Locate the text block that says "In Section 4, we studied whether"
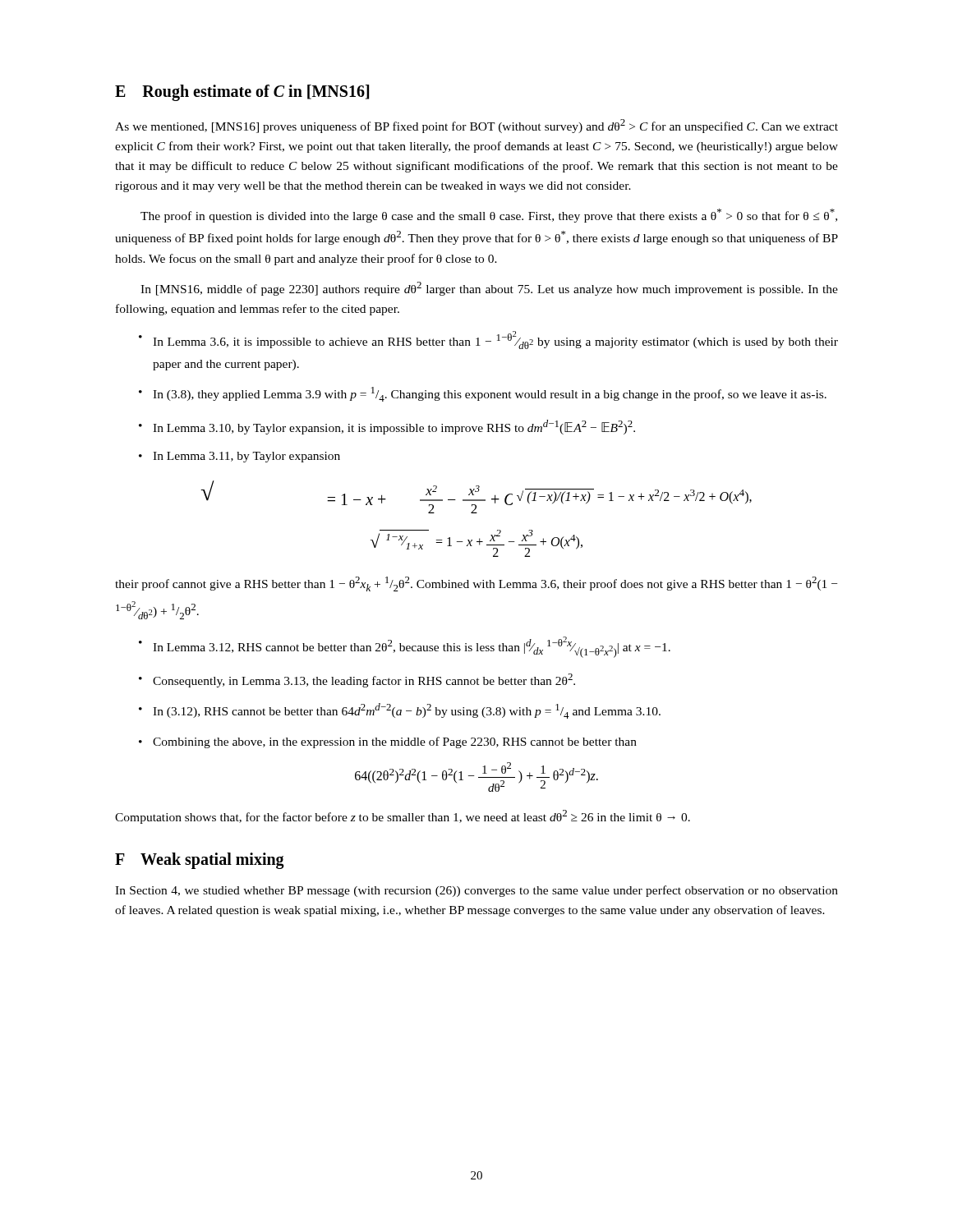953x1232 pixels. [x=476, y=900]
